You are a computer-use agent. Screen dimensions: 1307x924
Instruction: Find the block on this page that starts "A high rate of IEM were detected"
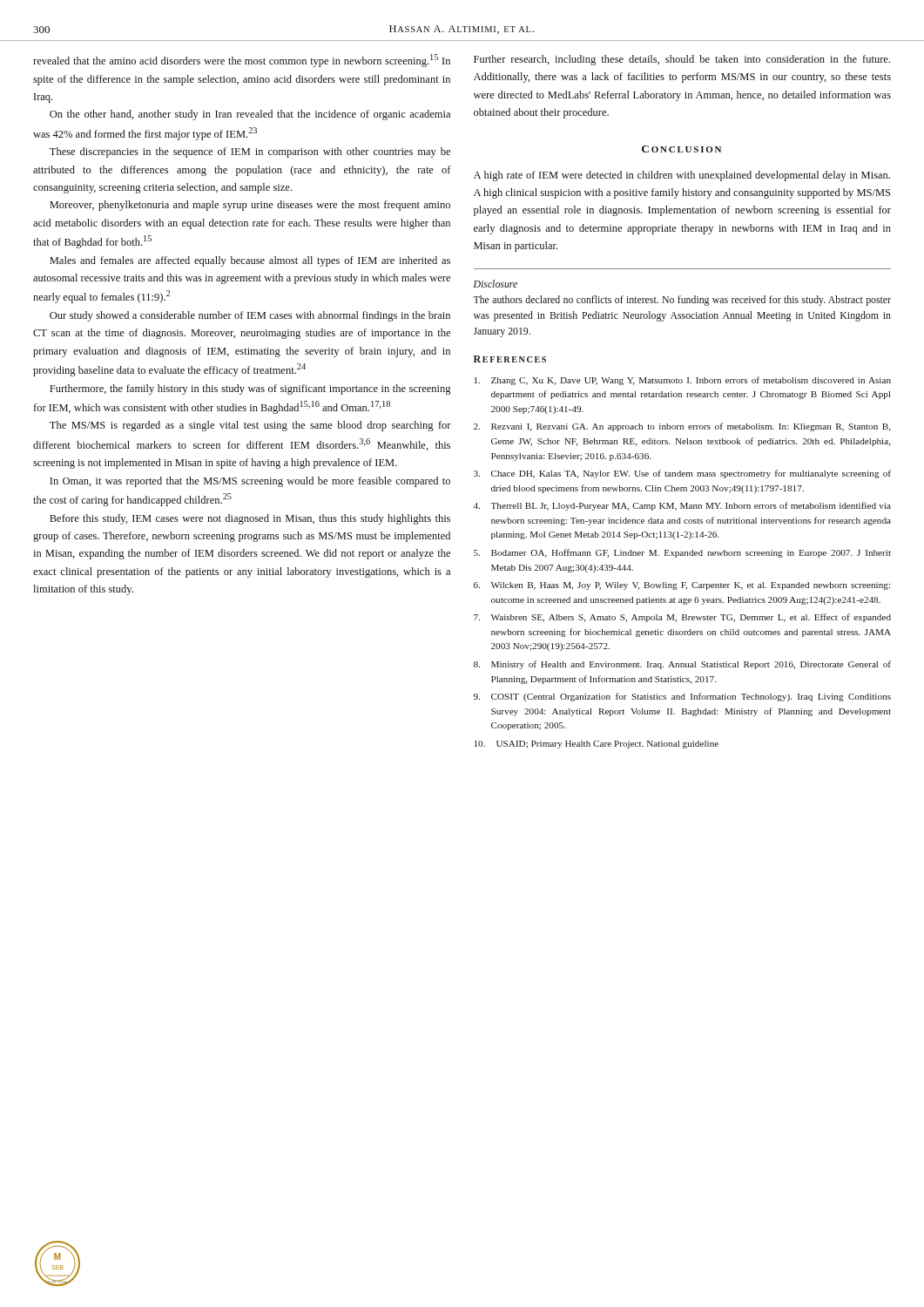682,210
